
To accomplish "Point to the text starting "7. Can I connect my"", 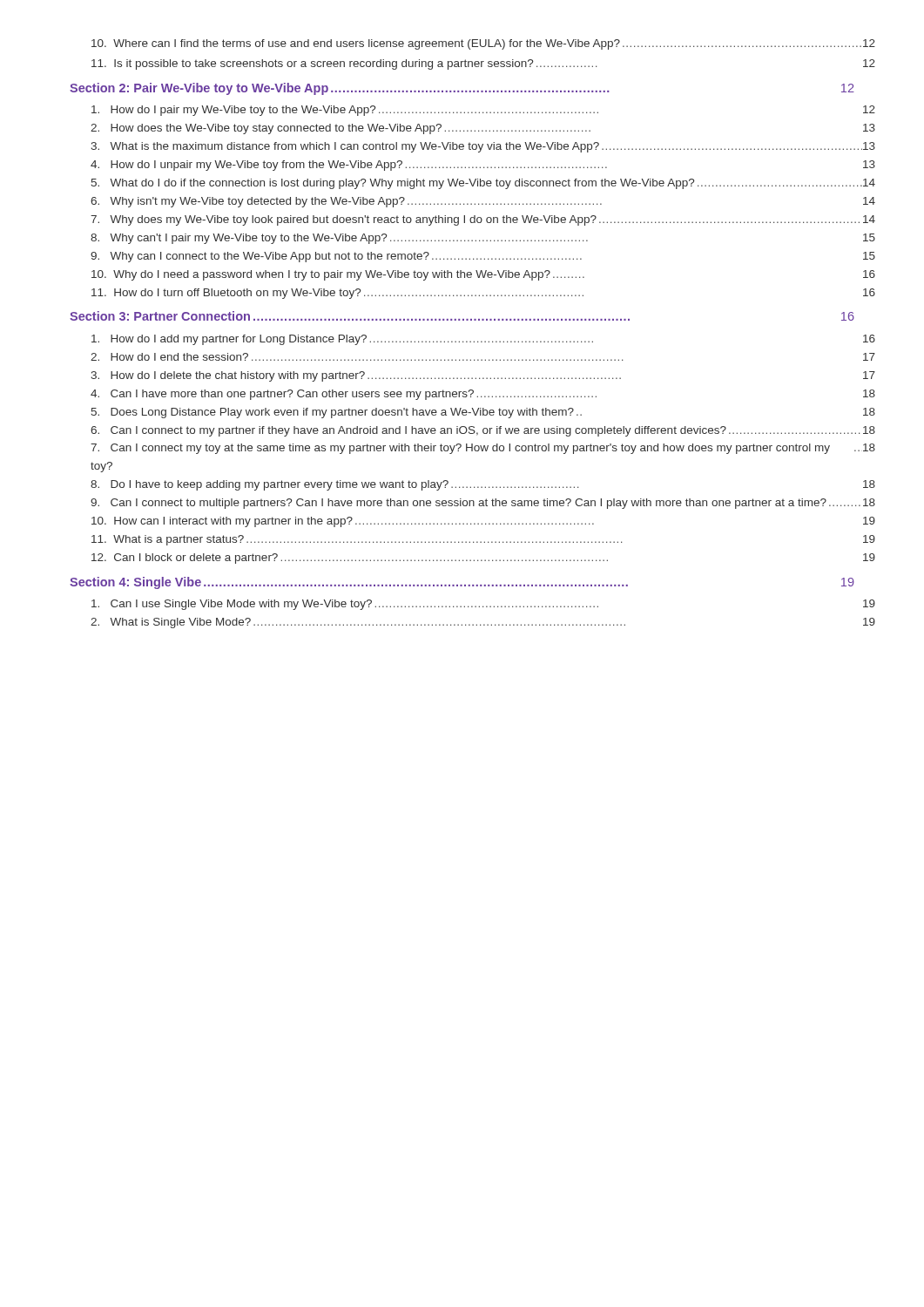I will click(x=462, y=458).
